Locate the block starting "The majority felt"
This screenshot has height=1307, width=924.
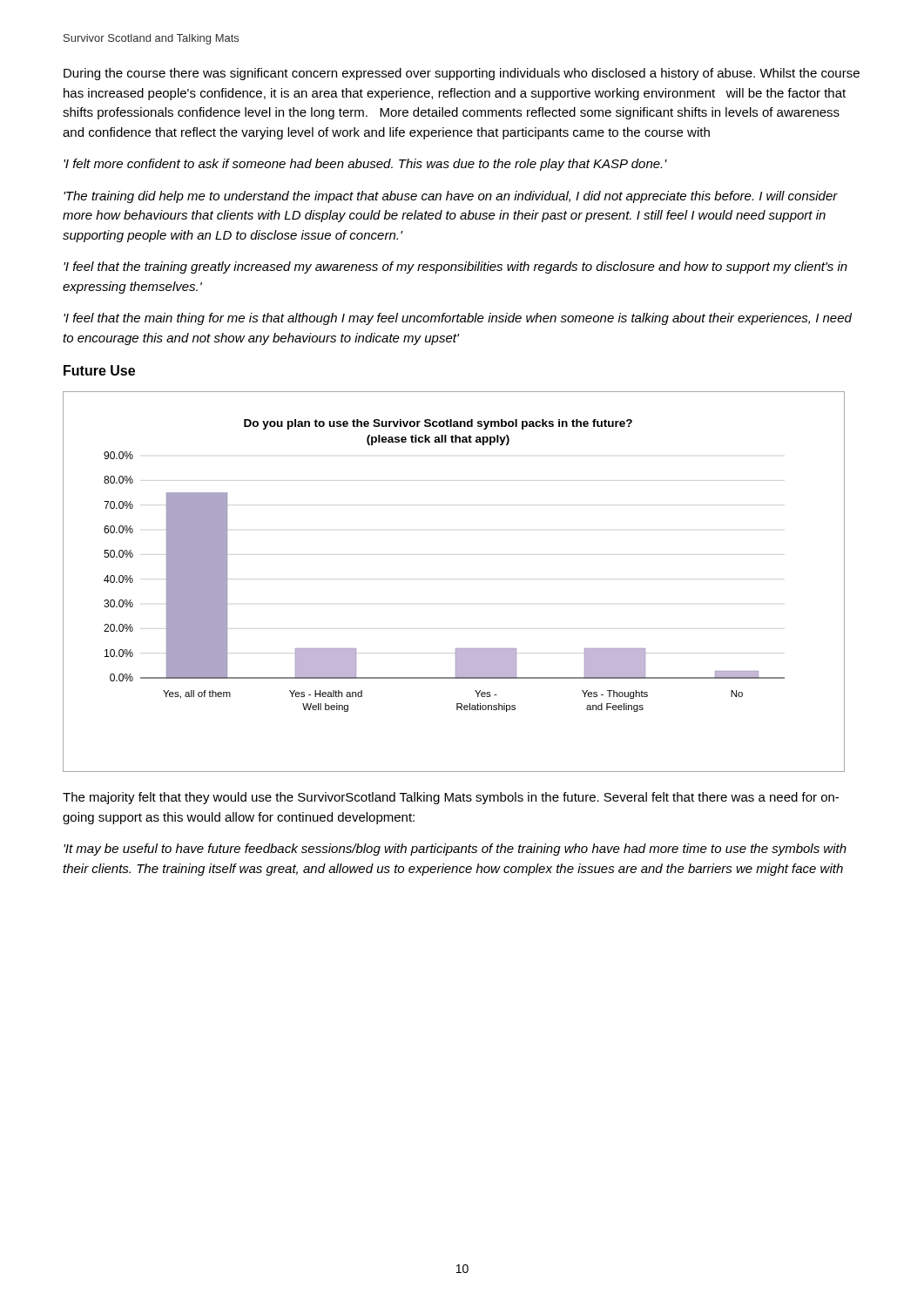pos(451,807)
